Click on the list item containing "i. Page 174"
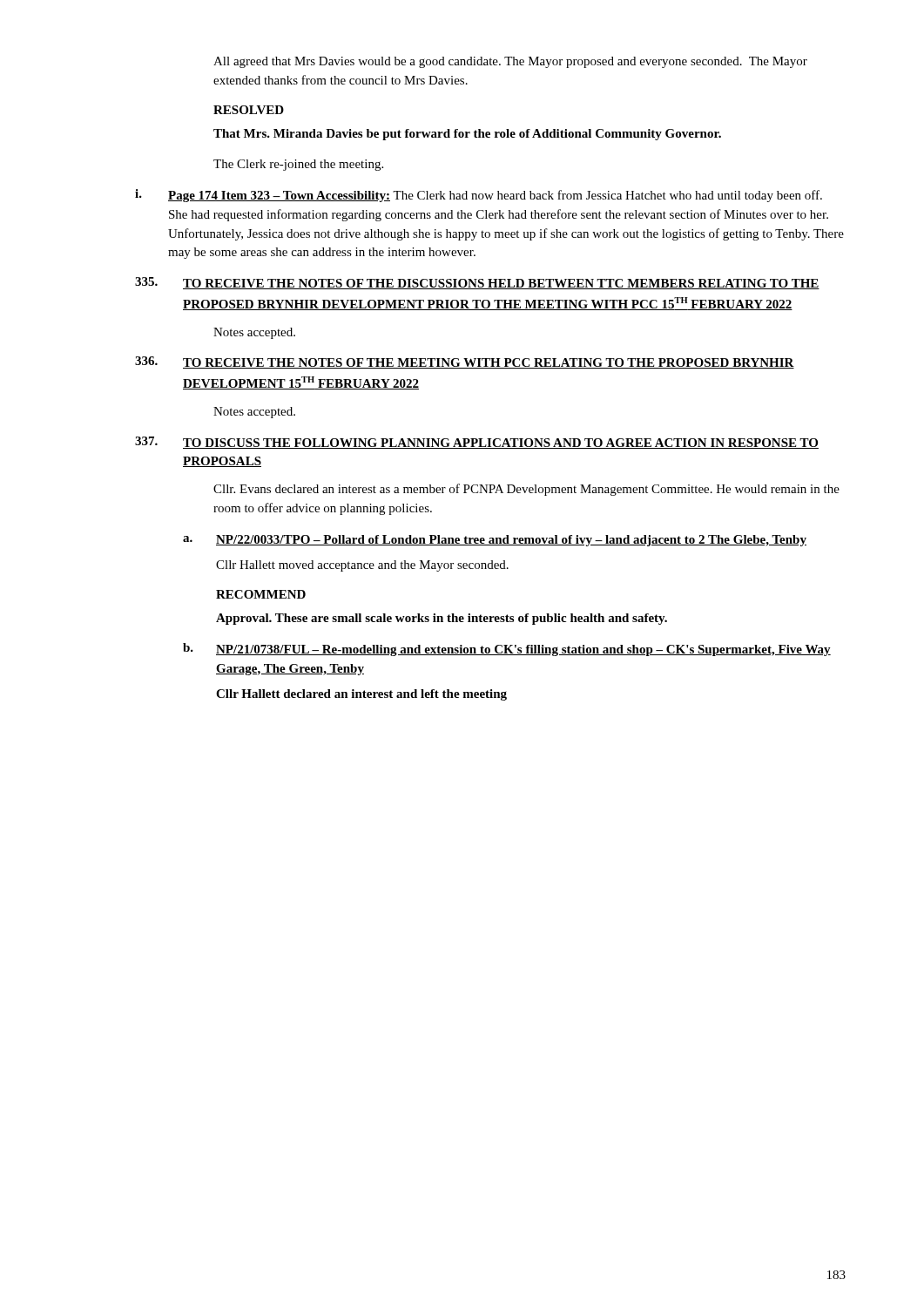 pyautogui.click(x=490, y=224)
